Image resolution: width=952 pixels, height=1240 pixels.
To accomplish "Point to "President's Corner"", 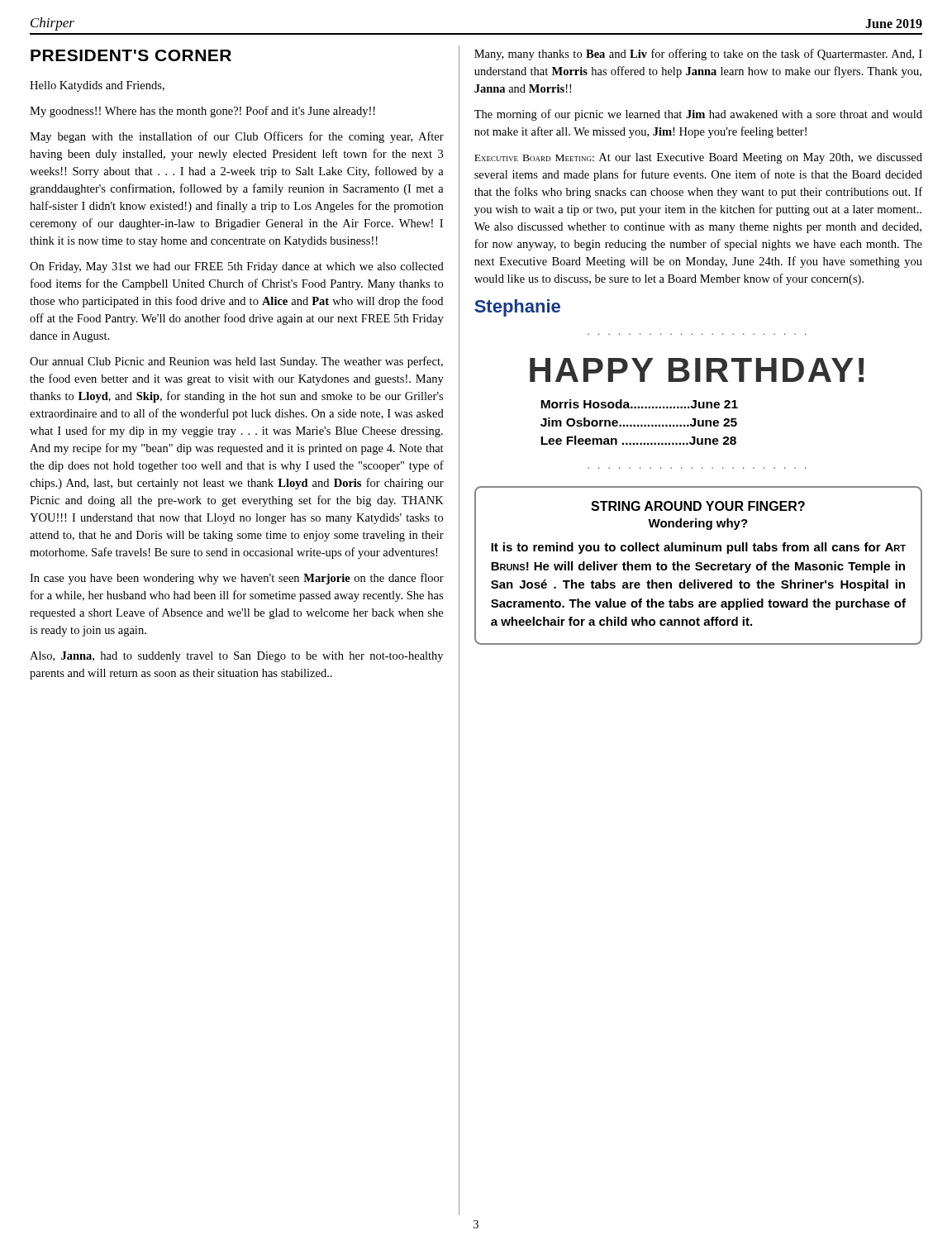I will [131, 55].
